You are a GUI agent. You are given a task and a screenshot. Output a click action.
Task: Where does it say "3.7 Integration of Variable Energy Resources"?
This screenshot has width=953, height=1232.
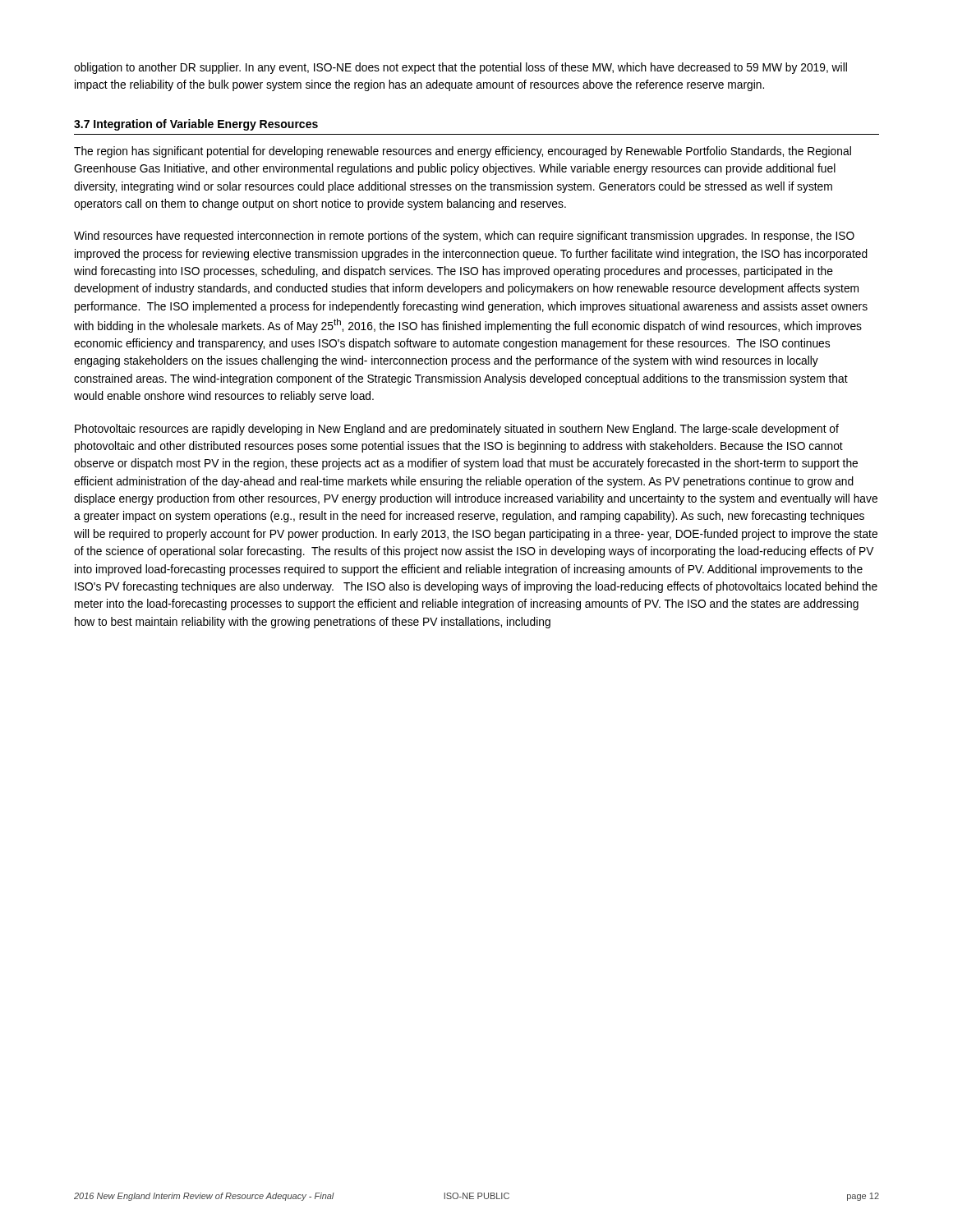point(196,124)
